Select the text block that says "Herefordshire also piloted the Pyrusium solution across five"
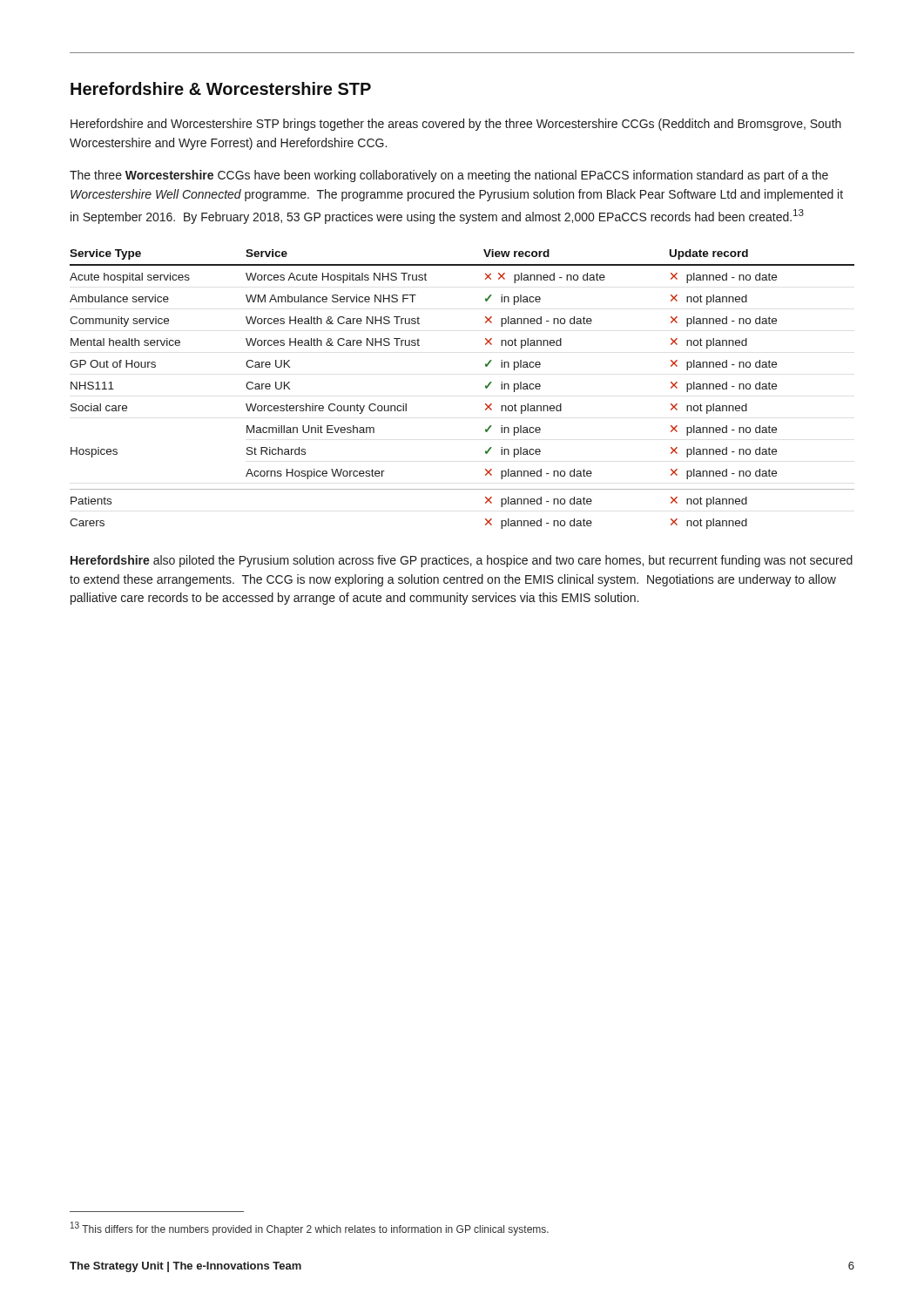Viewport: 924px width, 1307px height. (462, 580)
